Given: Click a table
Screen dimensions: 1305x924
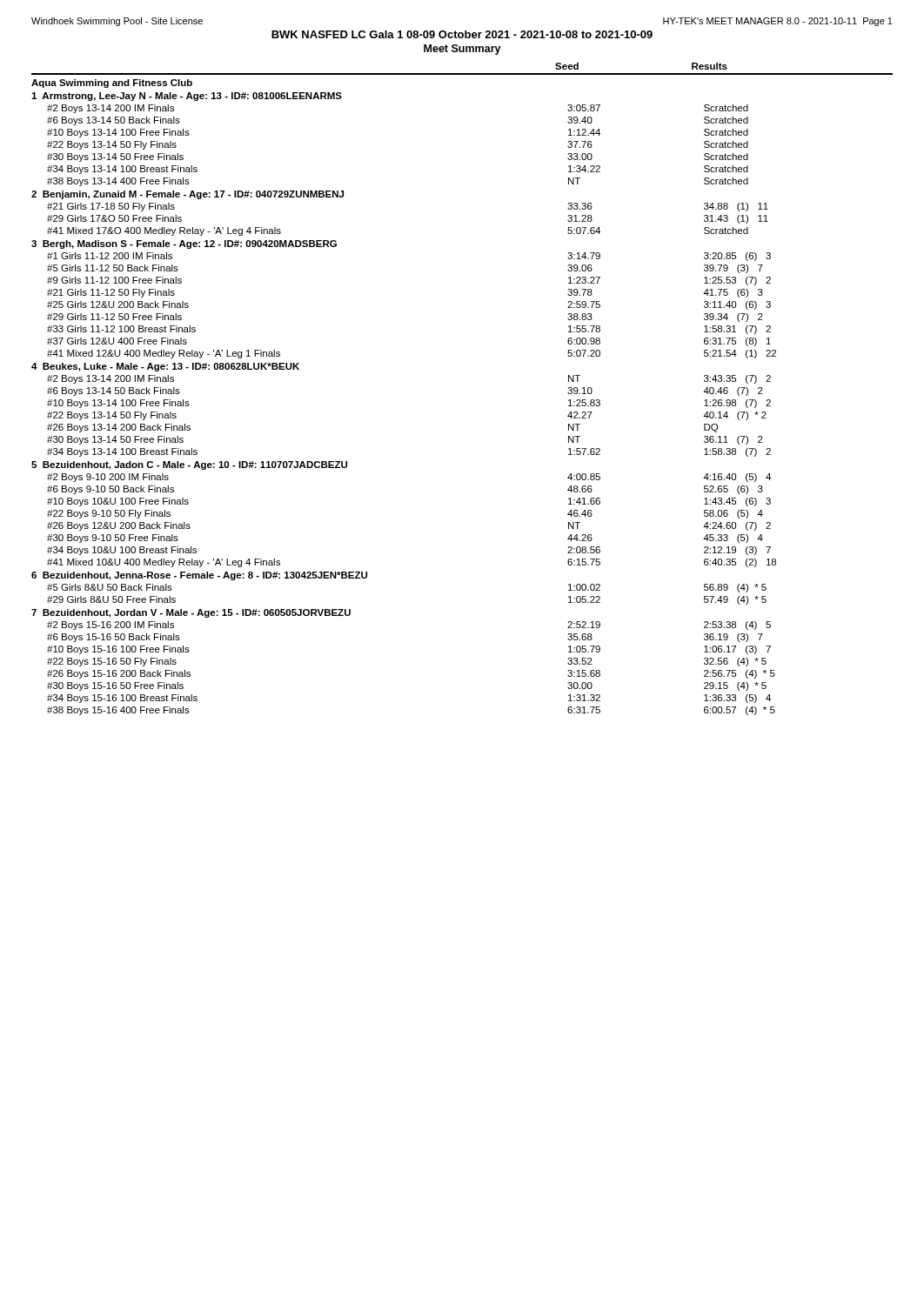Looking at the screenshot, I should (x=462, y=388).
